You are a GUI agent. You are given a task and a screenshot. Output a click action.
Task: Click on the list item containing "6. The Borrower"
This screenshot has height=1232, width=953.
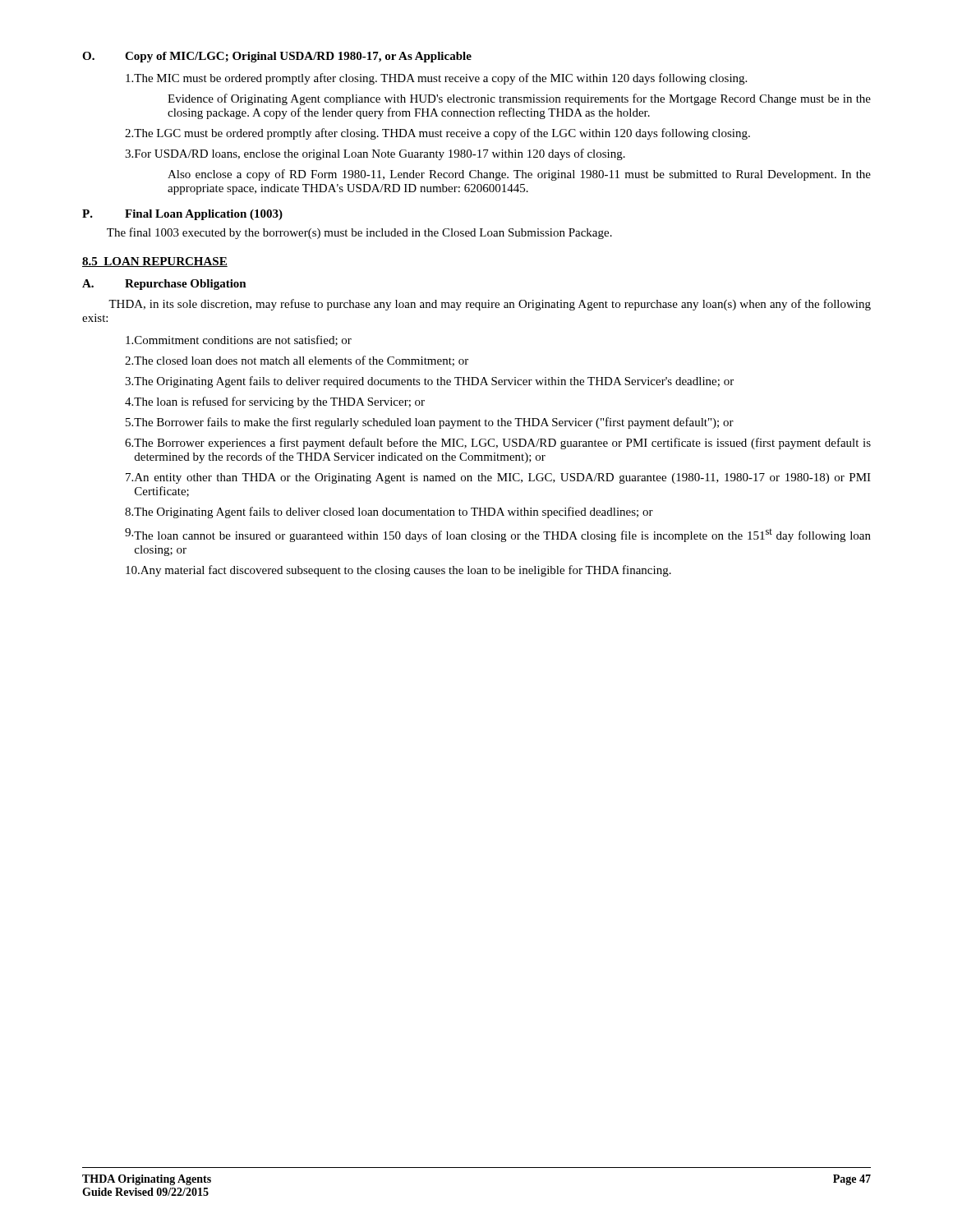(476, 450)
